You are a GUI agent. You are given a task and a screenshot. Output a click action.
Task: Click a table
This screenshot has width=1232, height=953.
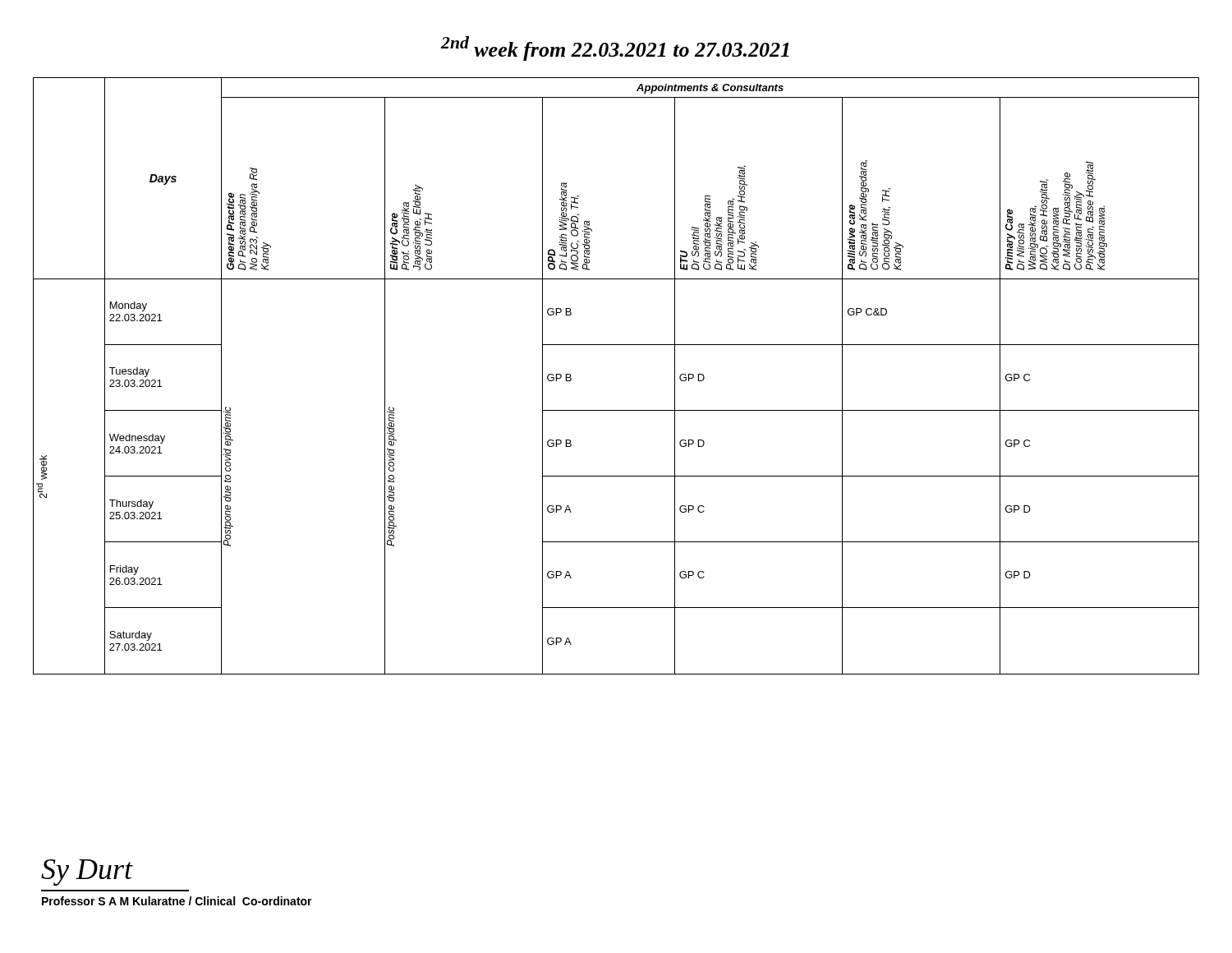616,376
